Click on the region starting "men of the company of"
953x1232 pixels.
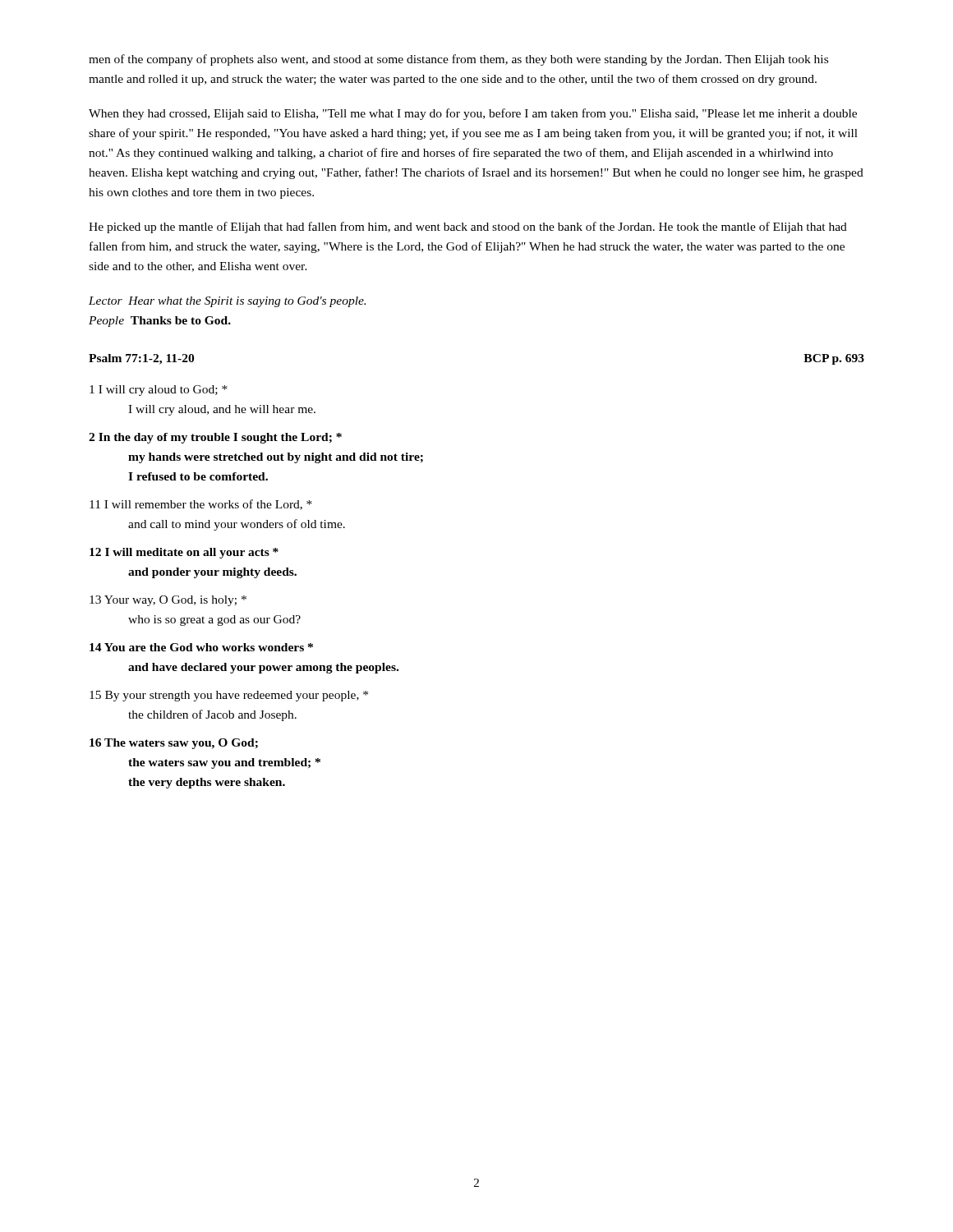point(459,69)
